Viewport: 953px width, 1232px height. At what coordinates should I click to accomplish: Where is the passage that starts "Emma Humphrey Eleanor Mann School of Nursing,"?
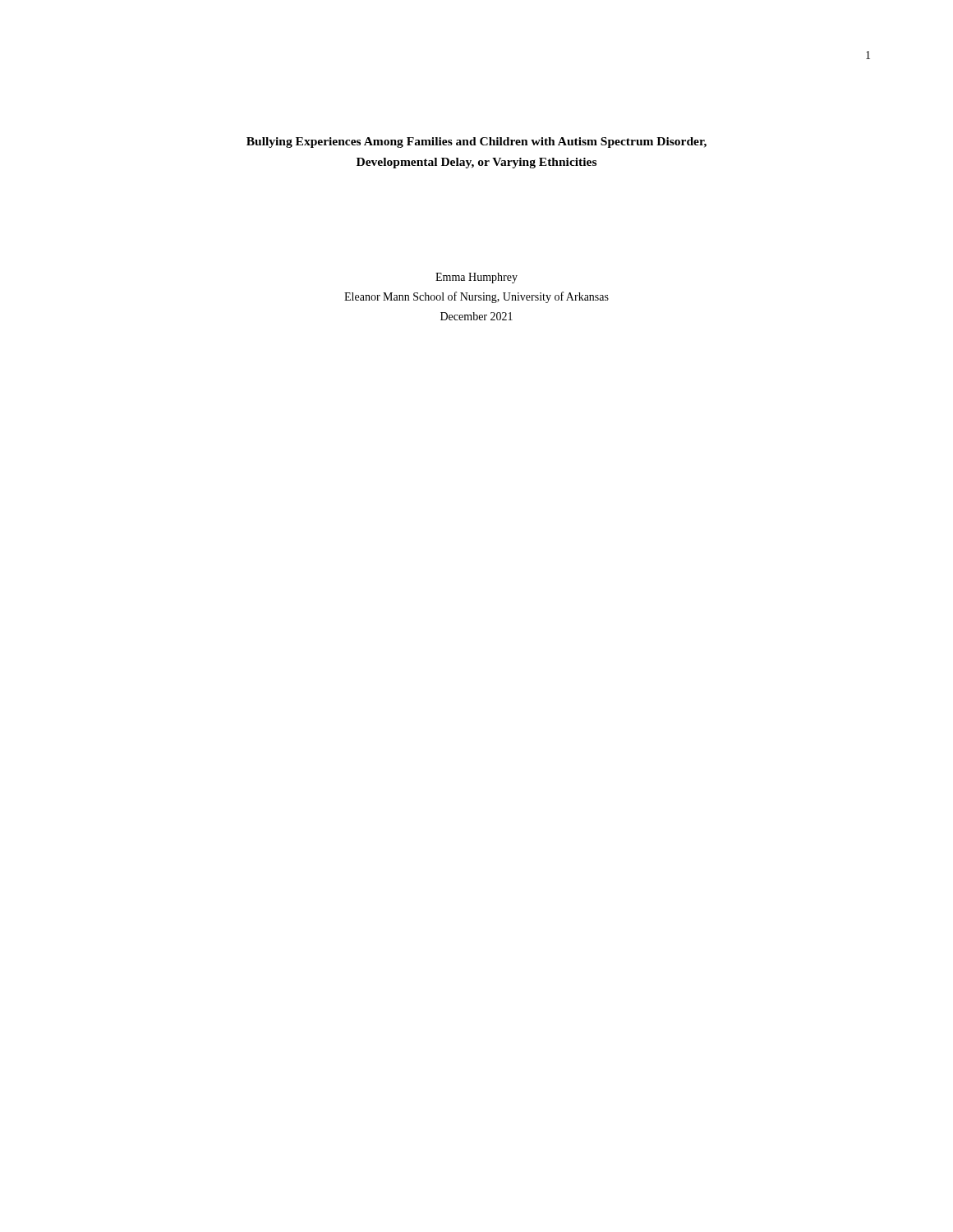[x=476, y=297]
